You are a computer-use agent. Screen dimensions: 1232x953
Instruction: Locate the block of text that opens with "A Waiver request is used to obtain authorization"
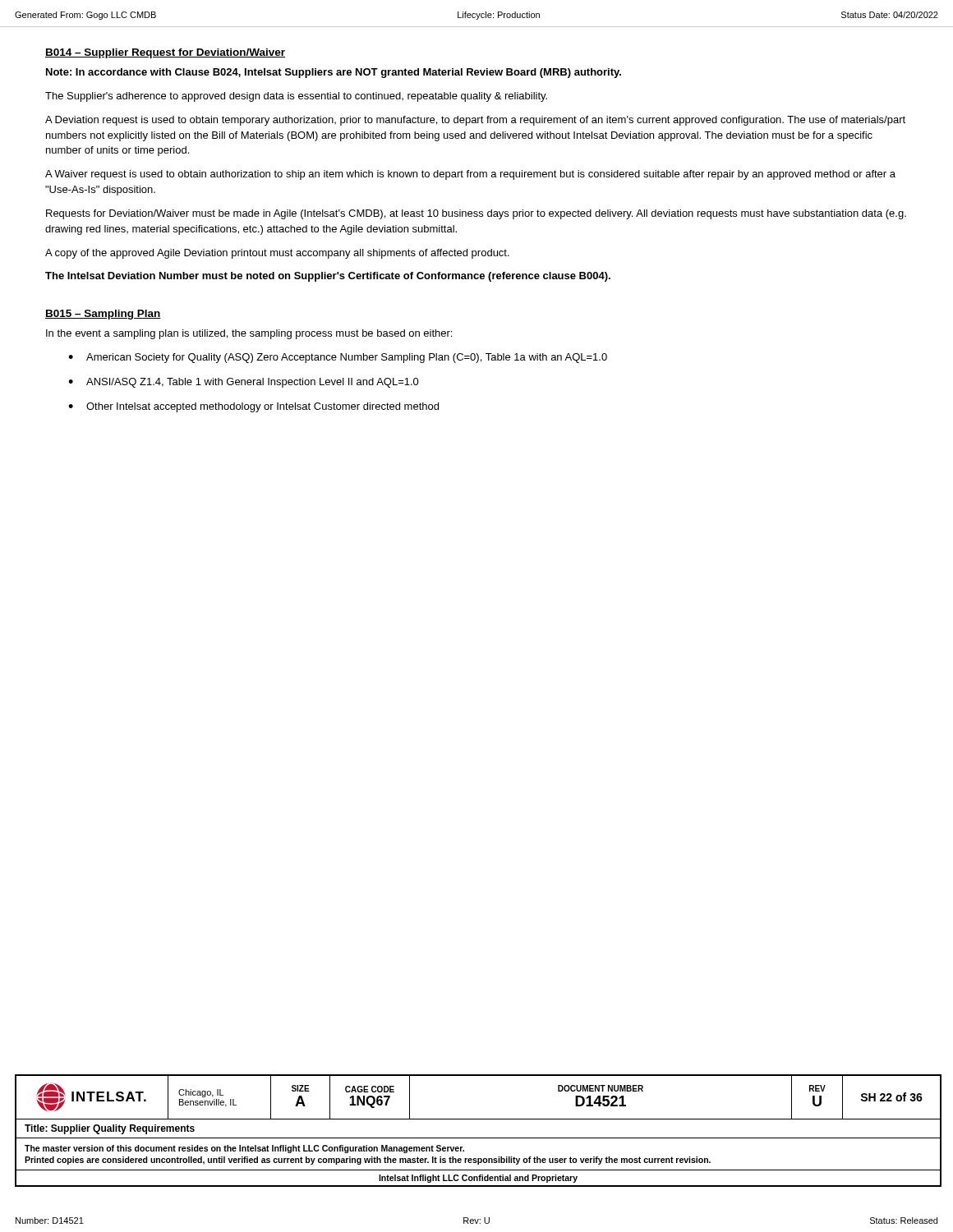(x=470, y=182)
